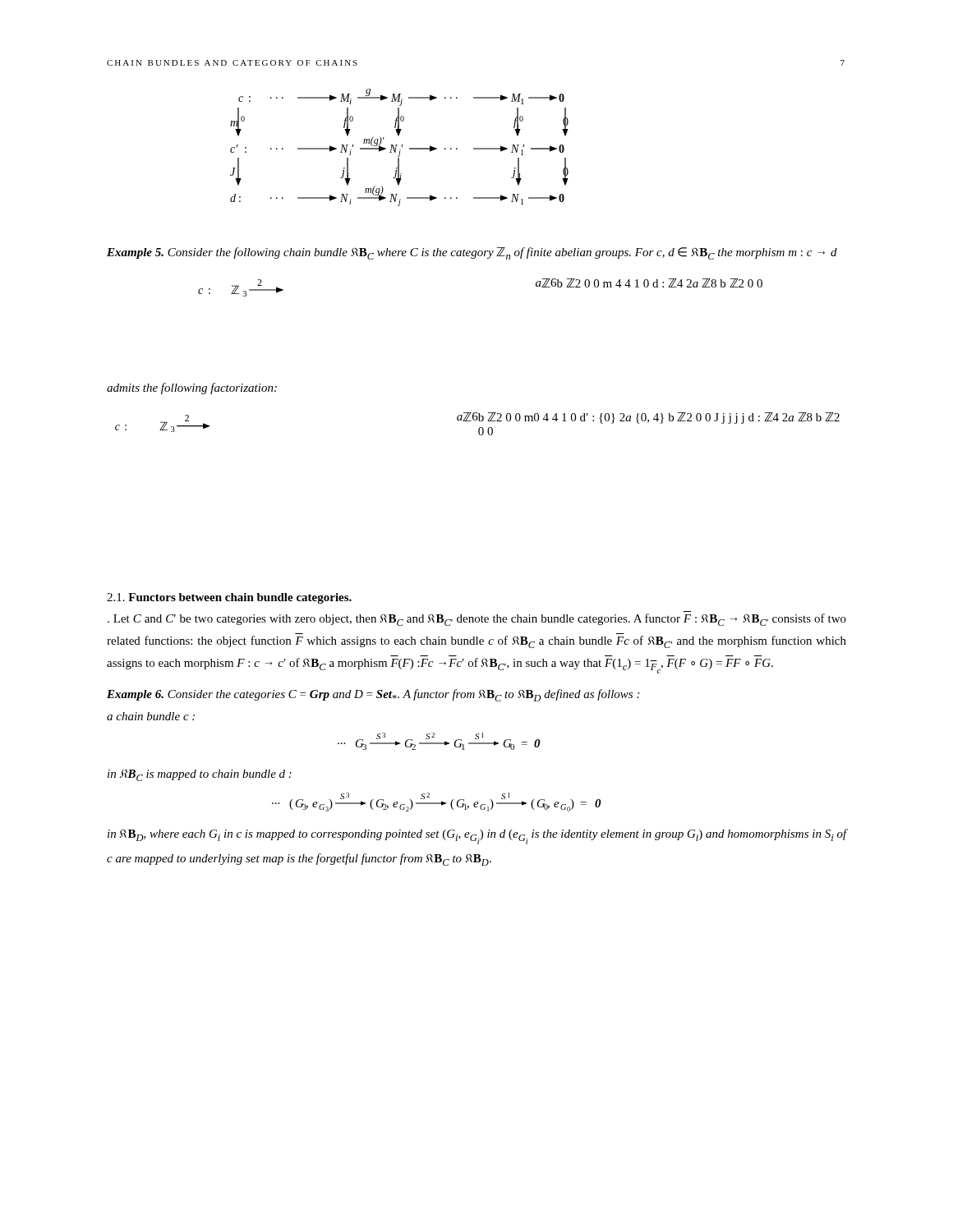
Task: Click the section header
Action: click(x=229, y=597)
